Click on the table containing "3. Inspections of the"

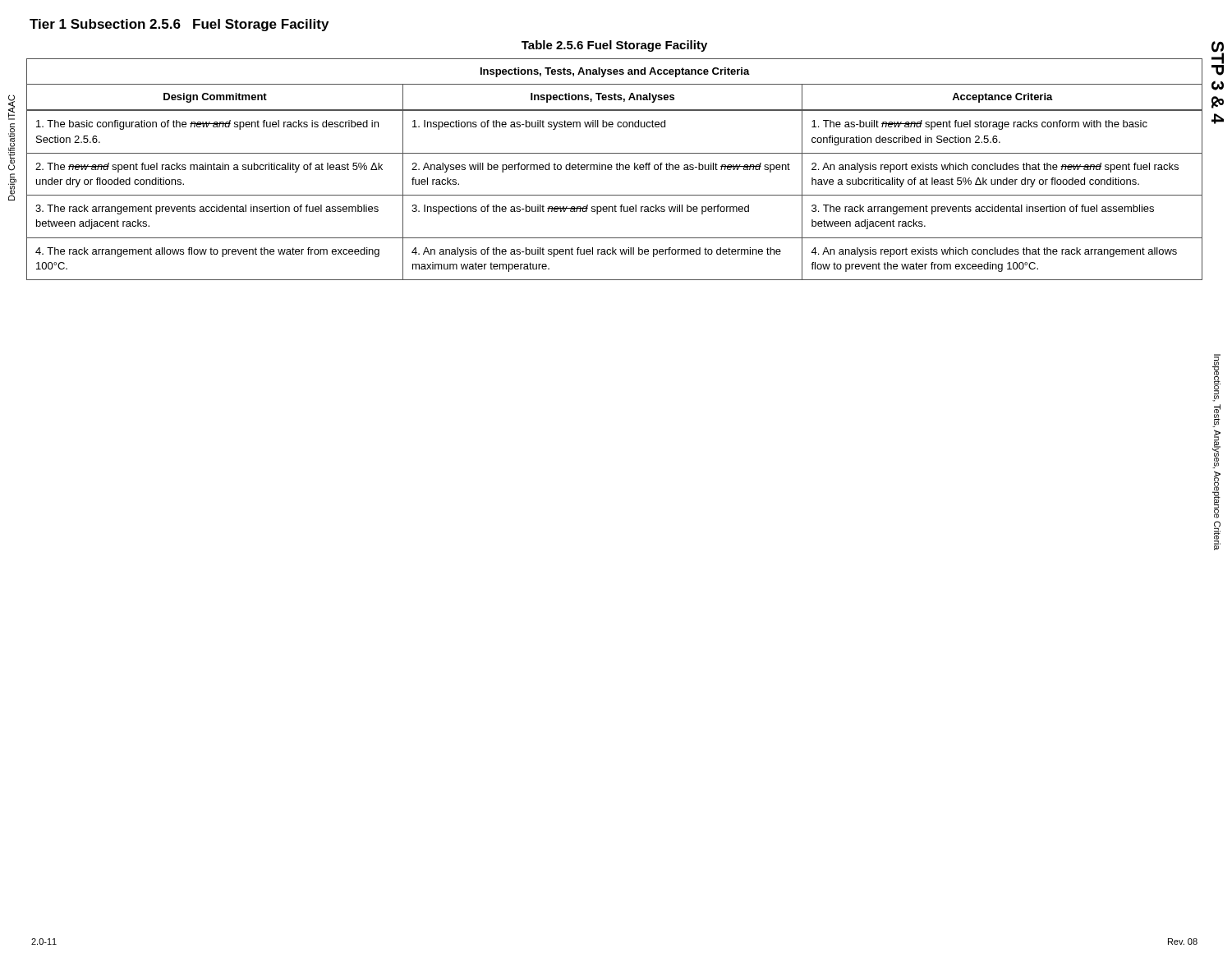(614, 169)
